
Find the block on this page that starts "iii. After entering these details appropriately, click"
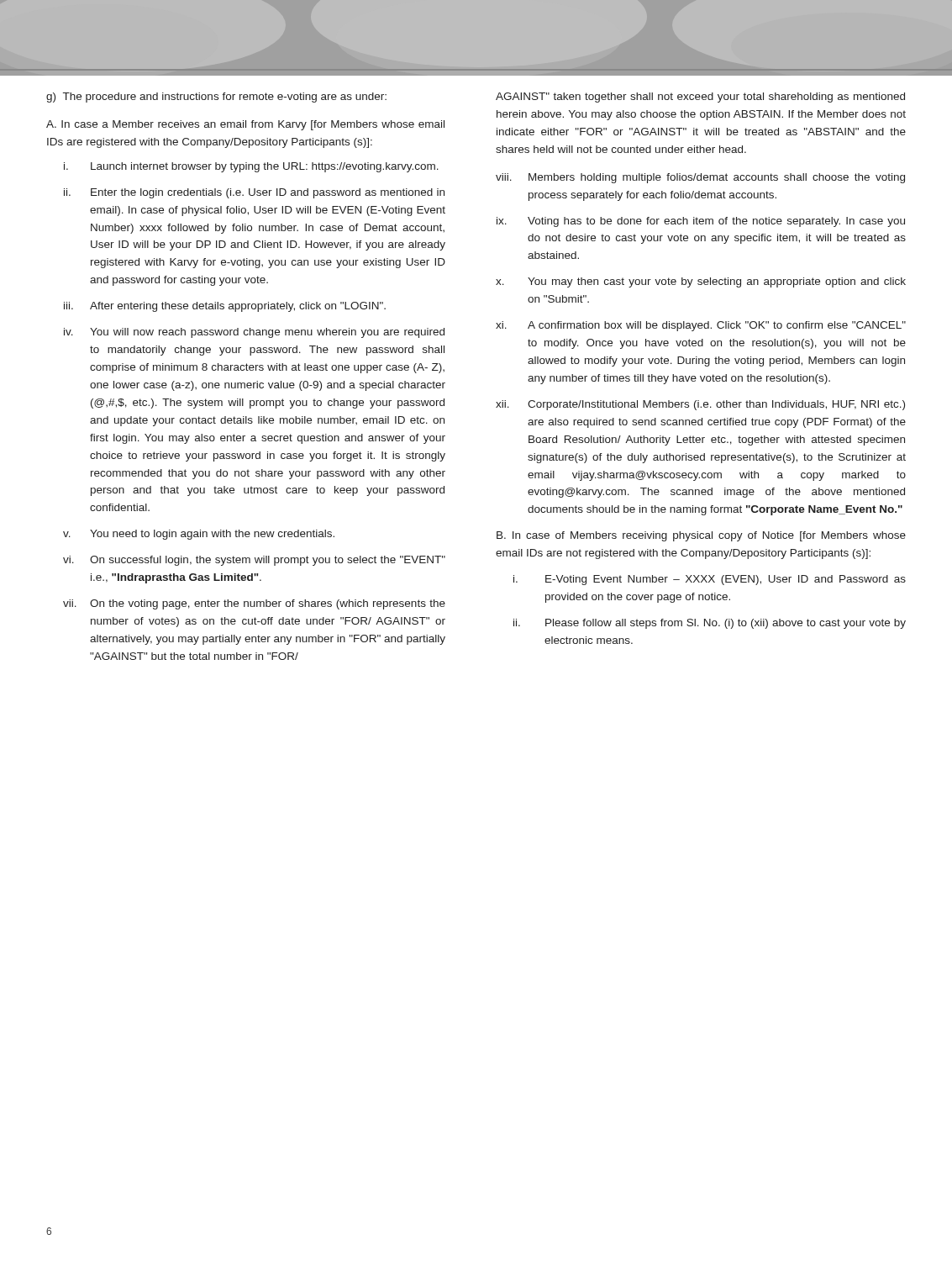pyautogui.click(x=246, y=307)
